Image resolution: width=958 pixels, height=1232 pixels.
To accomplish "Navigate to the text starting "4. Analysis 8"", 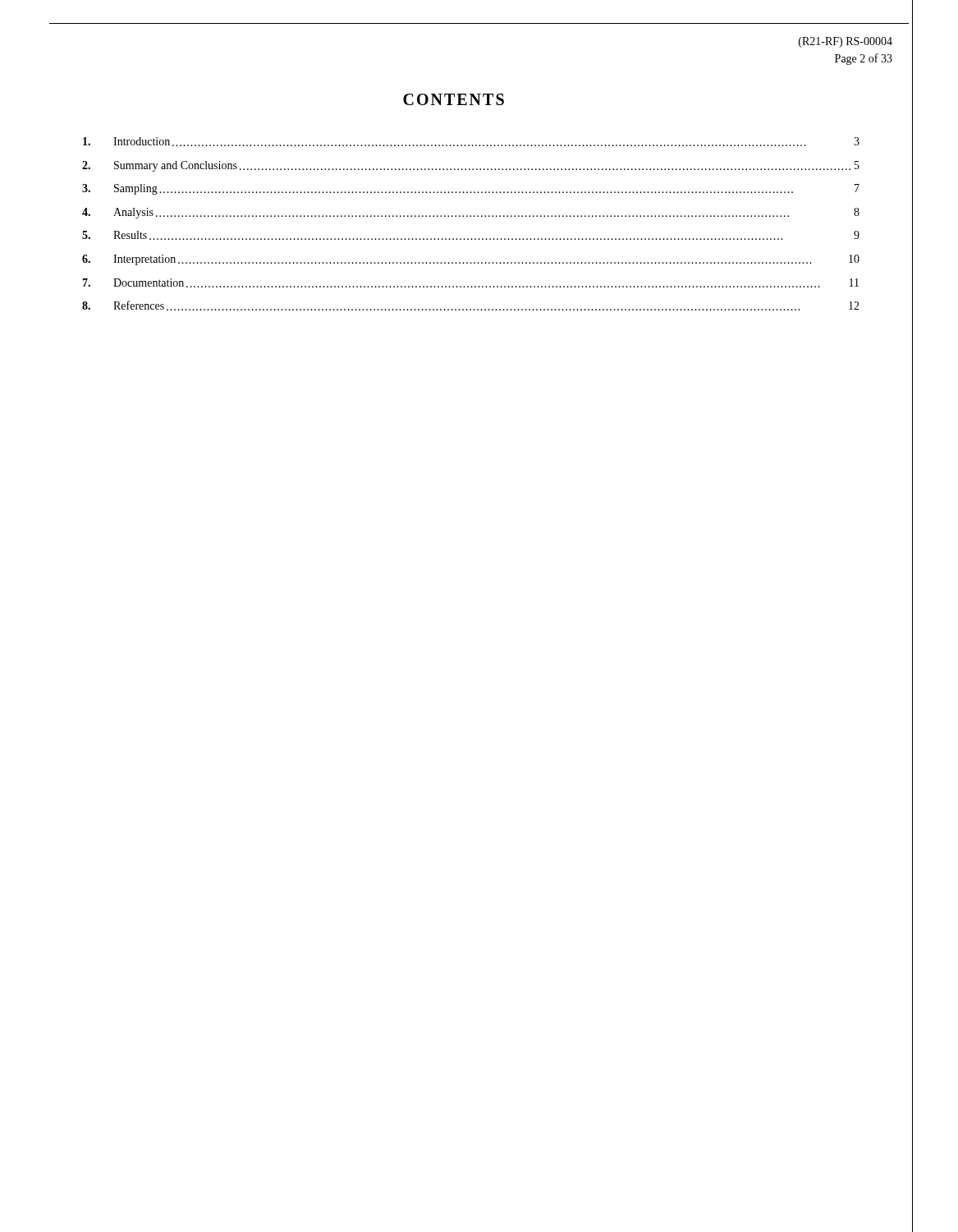I will (471, 213).
